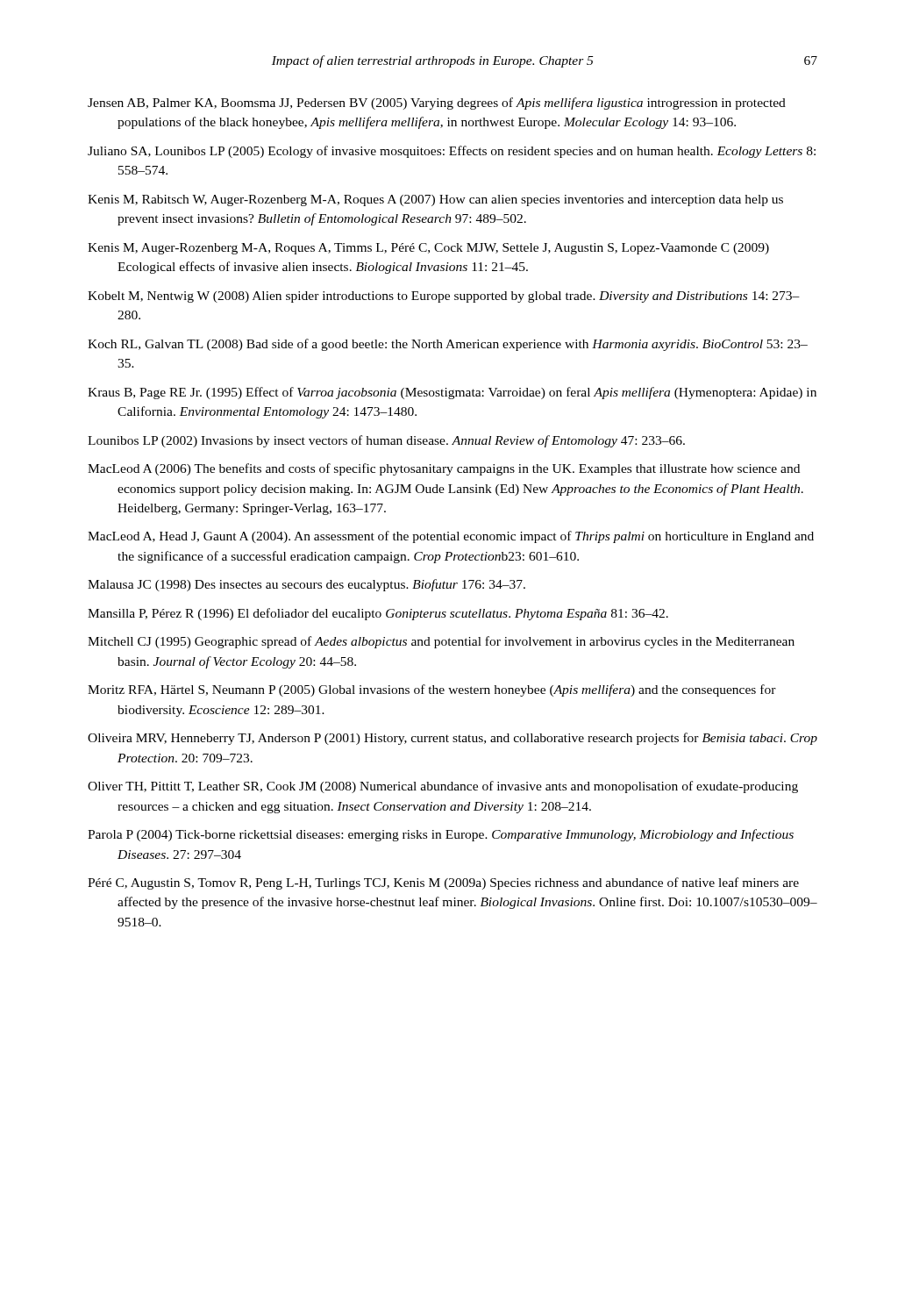Point to the block beginning "MacLeod A (2006) The benefits and costs"
The height and width of the screenshot is (1316, 905).
click(x=446, y=488)
